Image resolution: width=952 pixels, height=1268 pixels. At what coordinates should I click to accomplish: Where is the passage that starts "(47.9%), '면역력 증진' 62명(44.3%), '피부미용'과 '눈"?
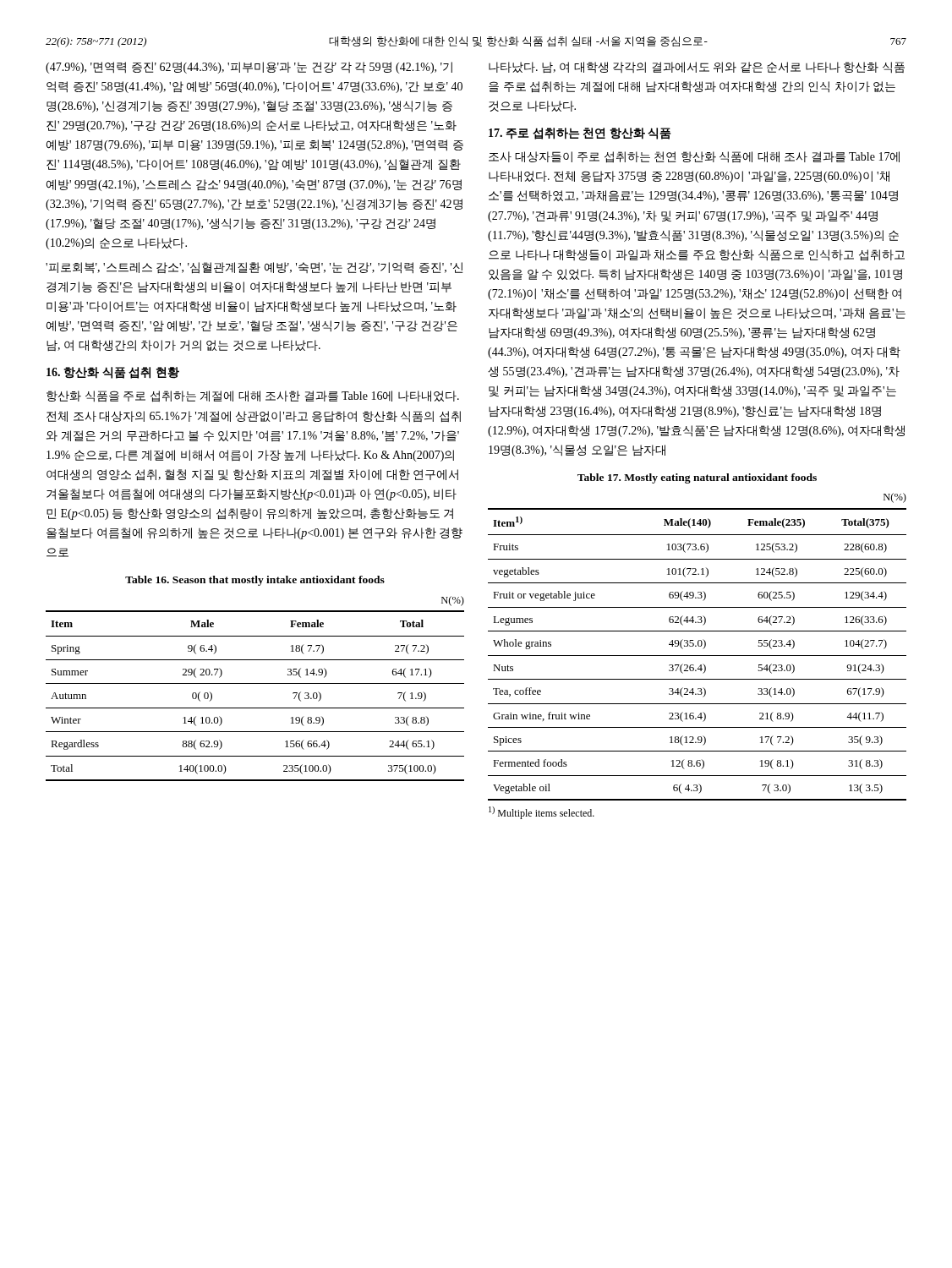tap(255, 155)
